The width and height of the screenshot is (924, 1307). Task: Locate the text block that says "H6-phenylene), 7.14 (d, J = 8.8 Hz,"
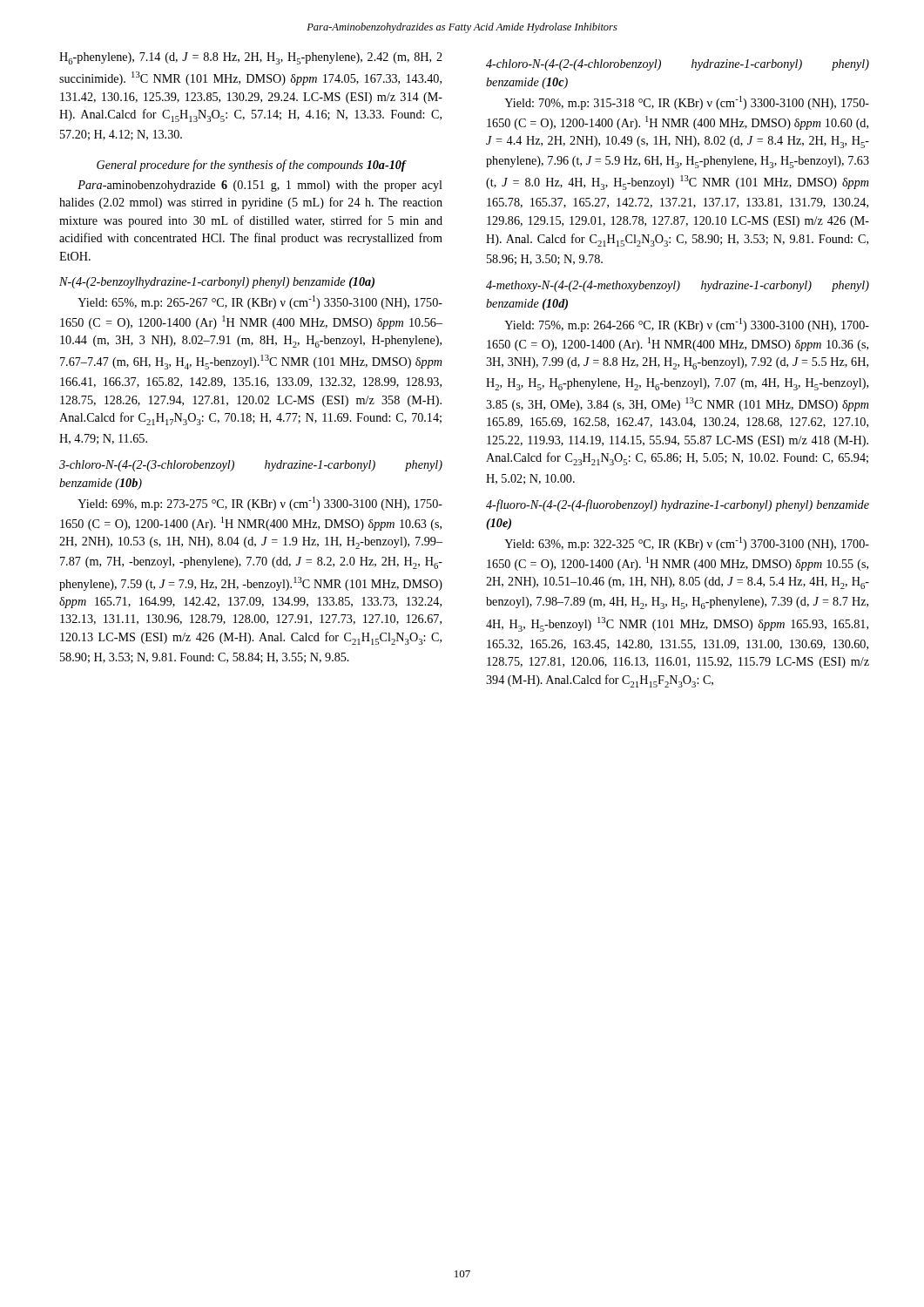pyautogui.click(x=251, y=96)
